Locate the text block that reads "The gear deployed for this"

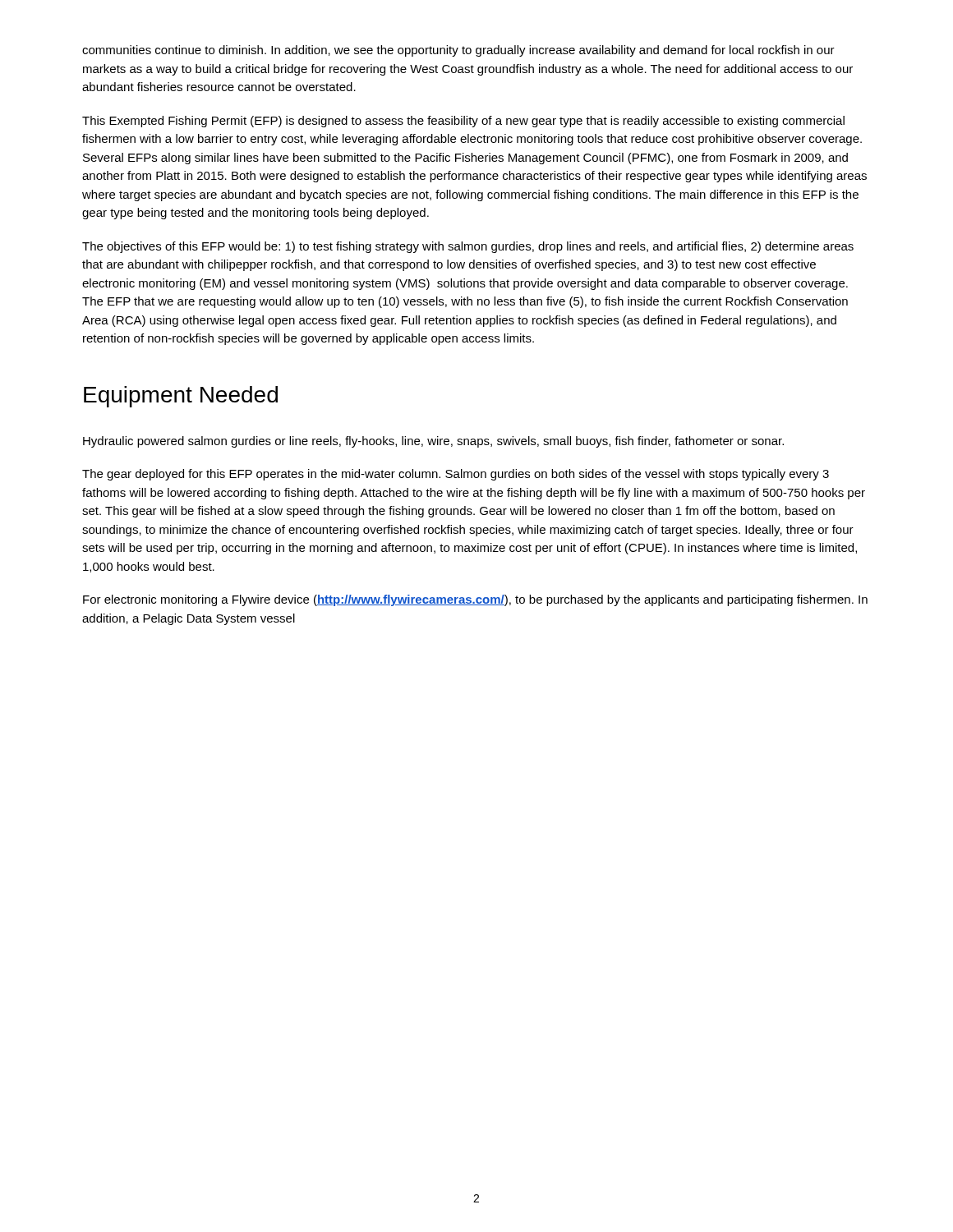click(x=474, y=520)
